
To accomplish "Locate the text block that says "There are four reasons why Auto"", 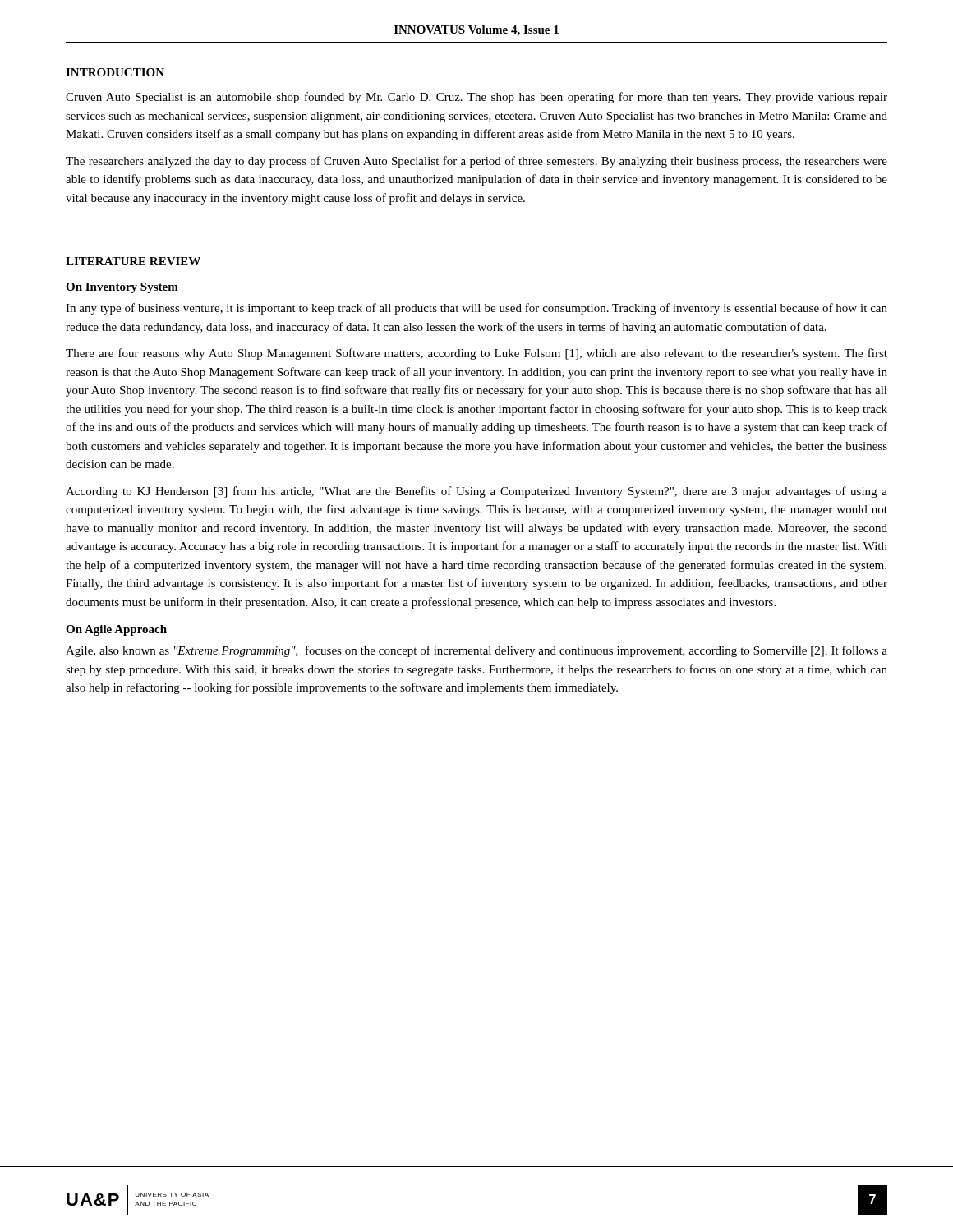I will click(x=476, y=409).
